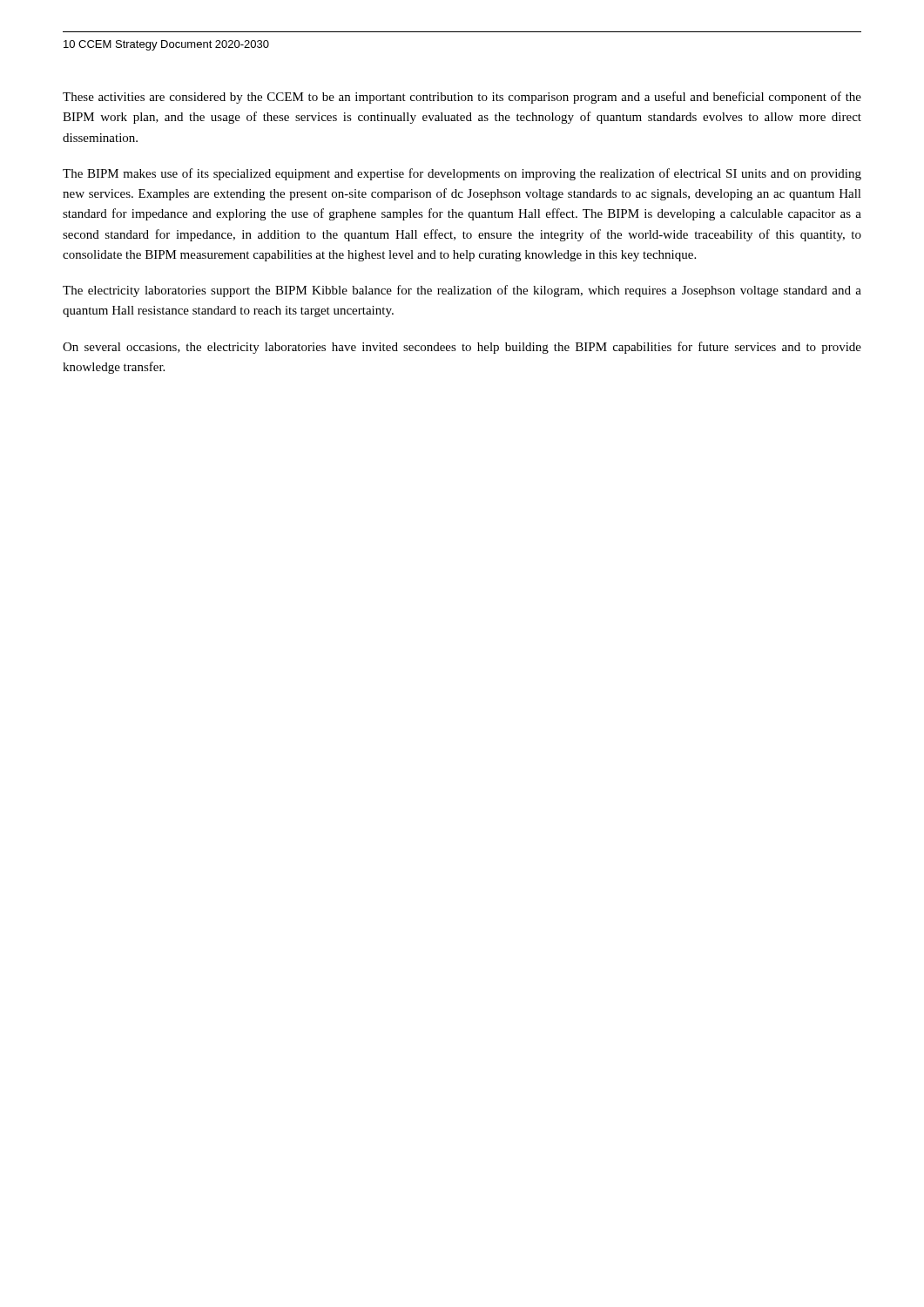Viewport: 924px width, 1307px height.
Task: Select the passage starting "The electricity laboratories support the BIPM Kibble balance"
Action: coord(462,300)
